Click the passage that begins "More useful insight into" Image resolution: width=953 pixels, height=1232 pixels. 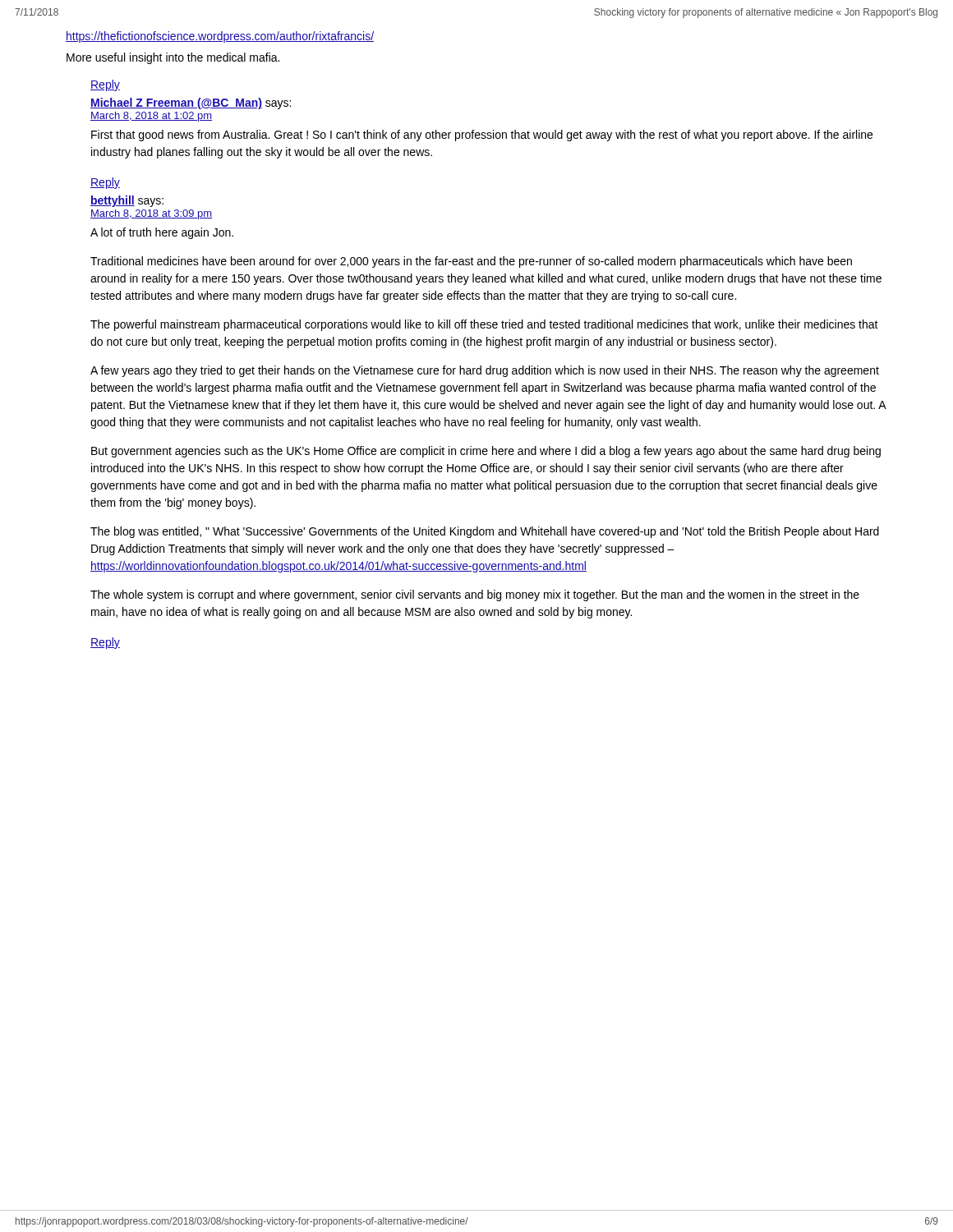pyautogui.click(x=173, y=58)
